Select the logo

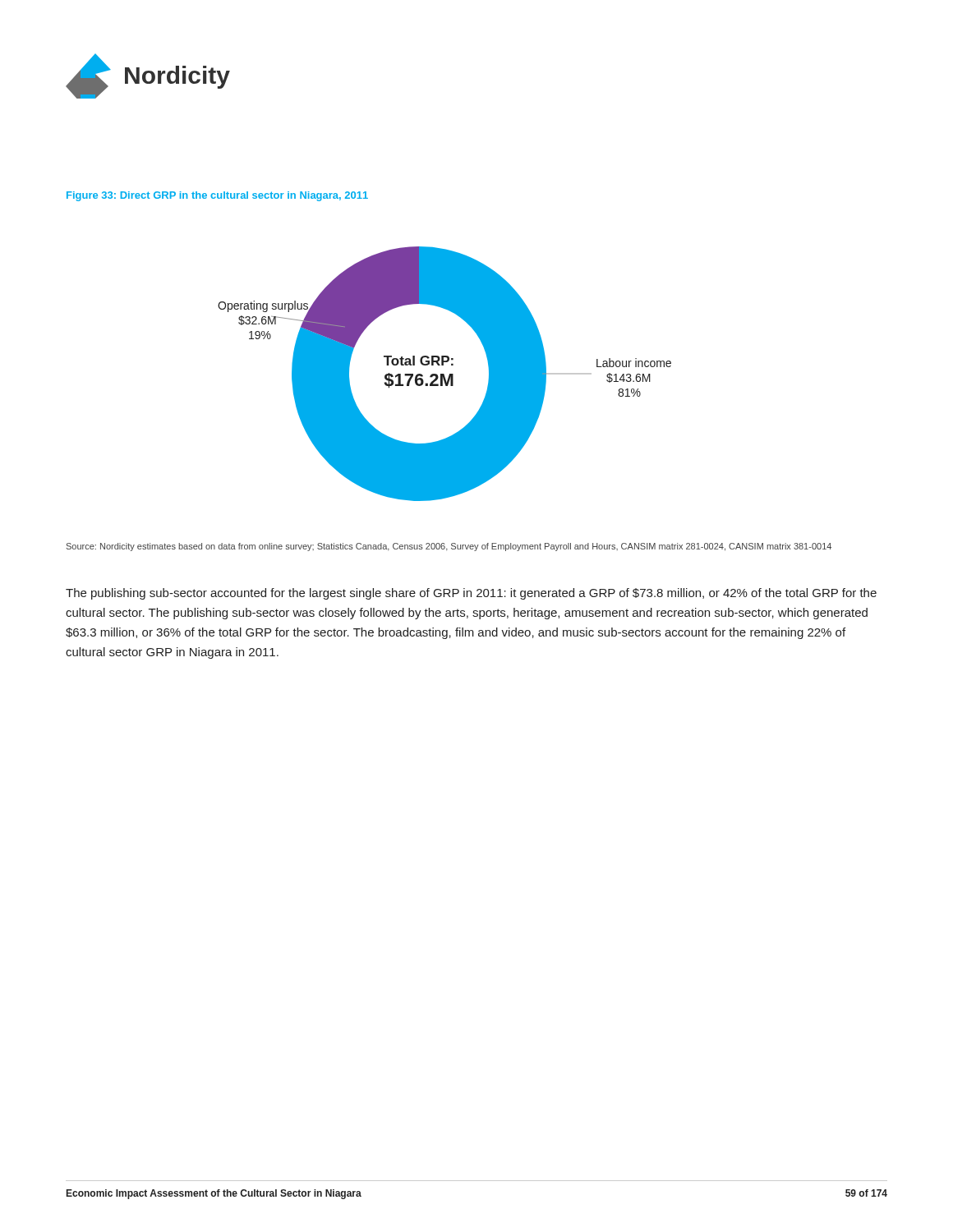156,76
